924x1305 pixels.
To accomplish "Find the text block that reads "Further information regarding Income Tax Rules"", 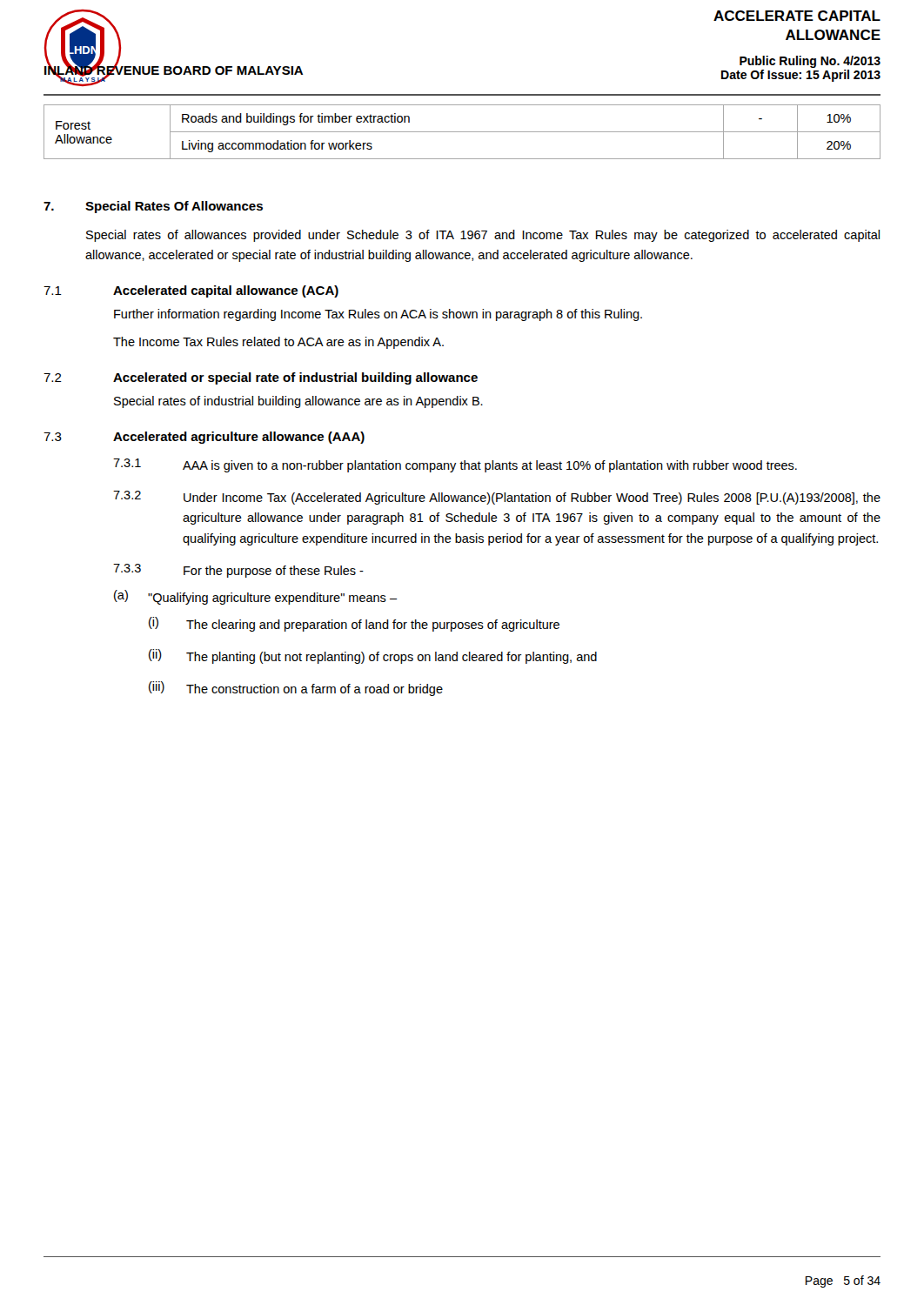I will [x=378, y=314].
